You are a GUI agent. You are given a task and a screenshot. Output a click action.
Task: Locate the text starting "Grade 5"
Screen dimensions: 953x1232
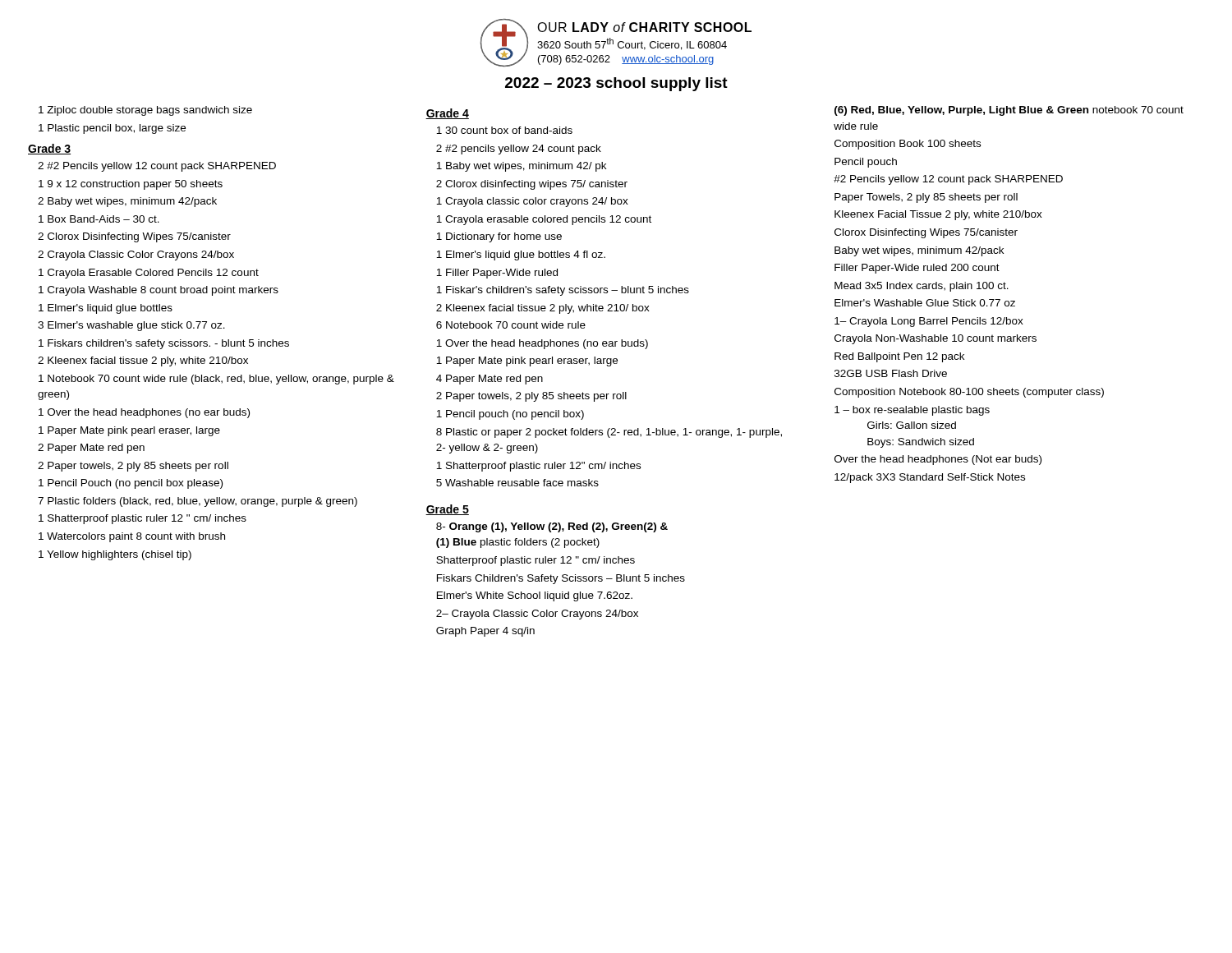click(447, 509)
